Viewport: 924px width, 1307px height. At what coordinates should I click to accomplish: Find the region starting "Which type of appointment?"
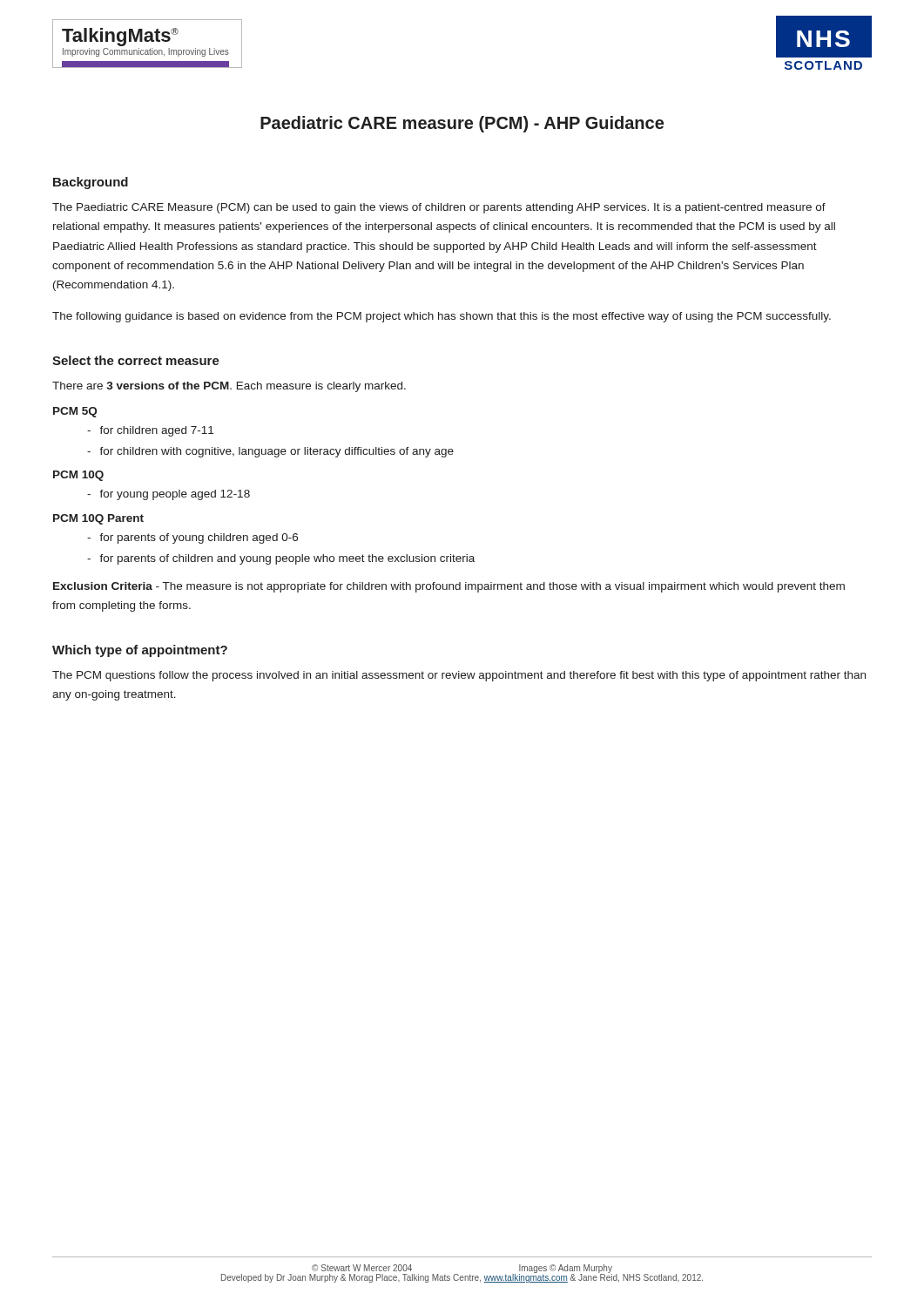(x=140, y=649)
